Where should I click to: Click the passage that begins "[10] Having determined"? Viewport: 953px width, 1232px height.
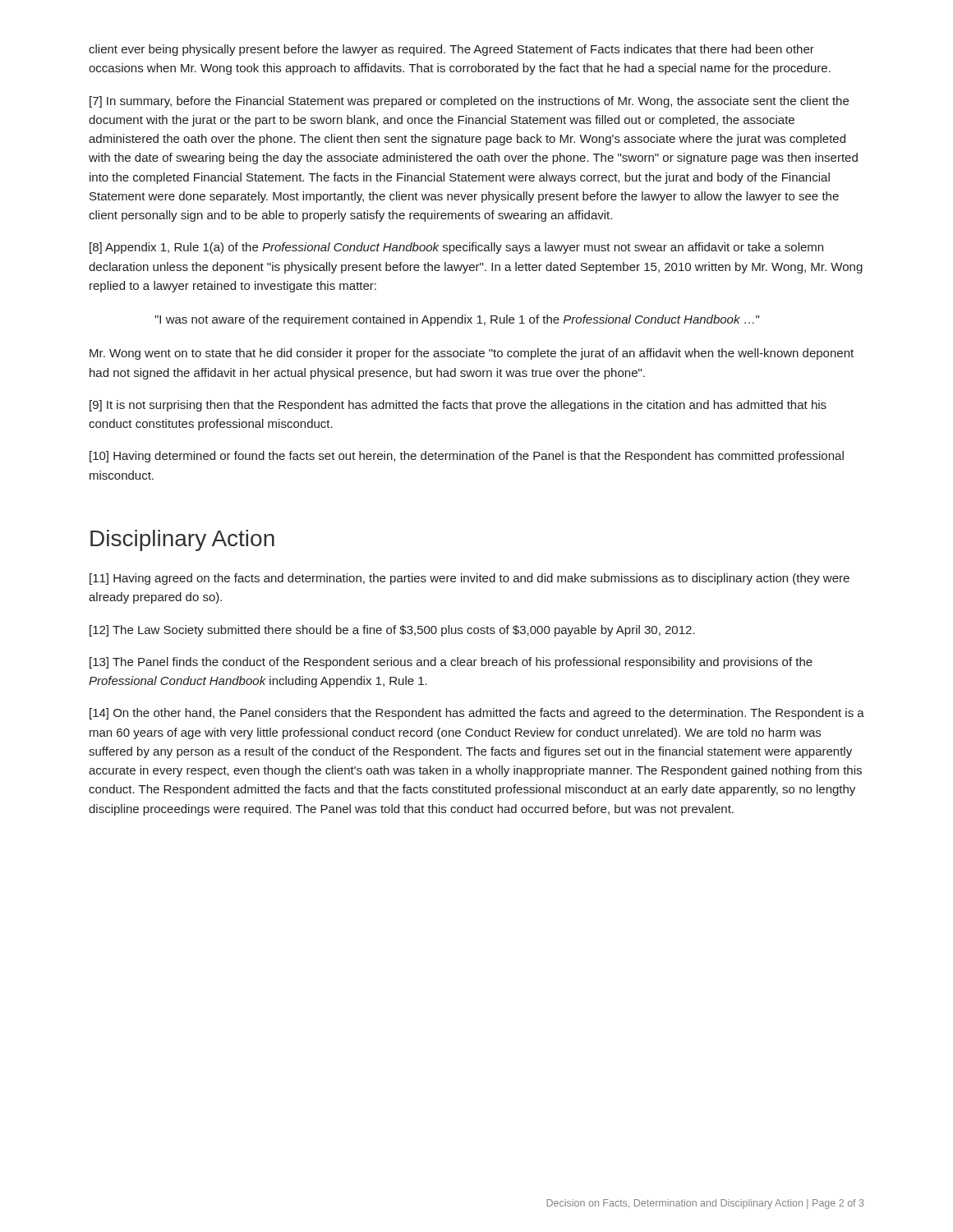[467, 465]
